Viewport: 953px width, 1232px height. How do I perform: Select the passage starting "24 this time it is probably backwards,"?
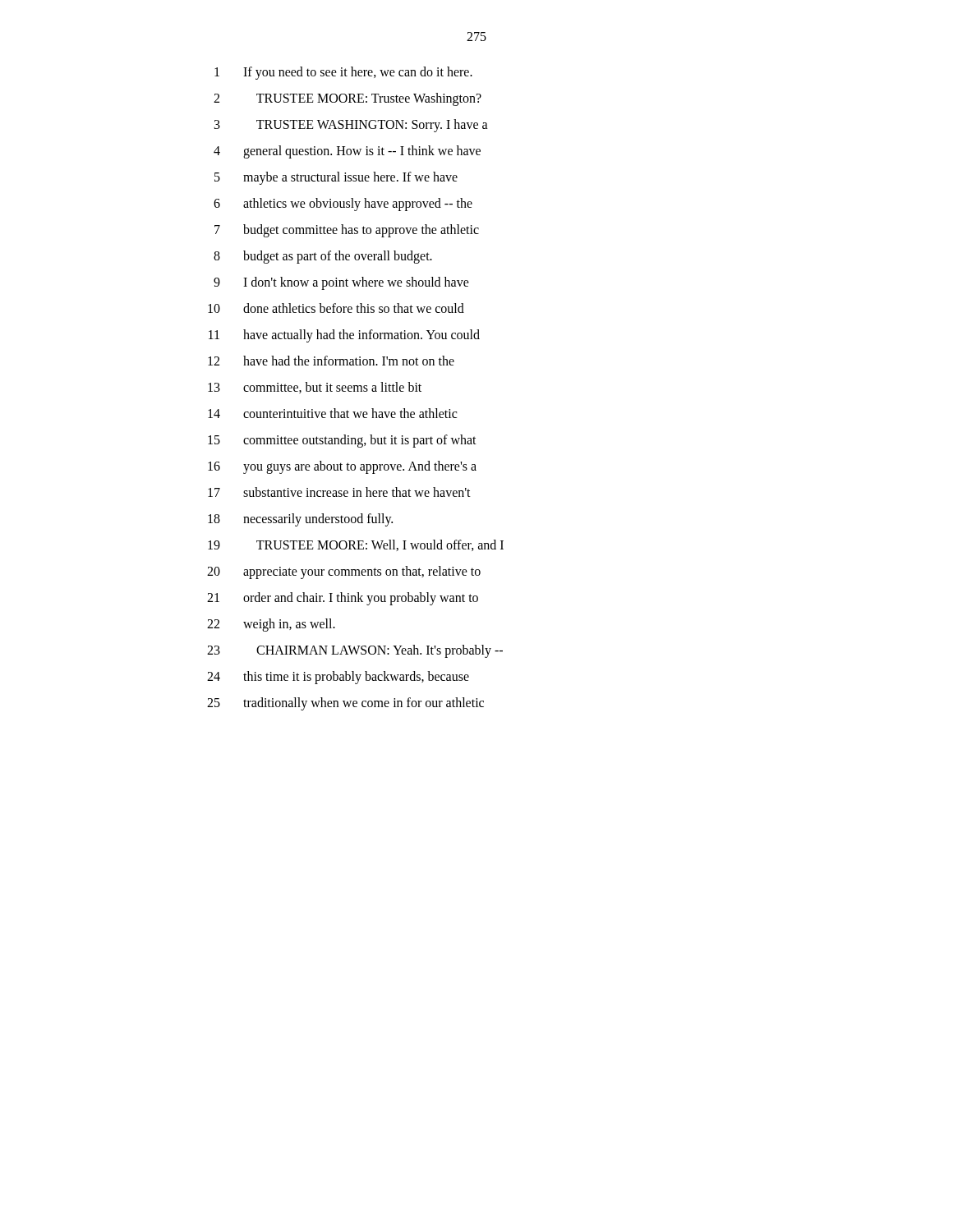[x=325, y=676]
